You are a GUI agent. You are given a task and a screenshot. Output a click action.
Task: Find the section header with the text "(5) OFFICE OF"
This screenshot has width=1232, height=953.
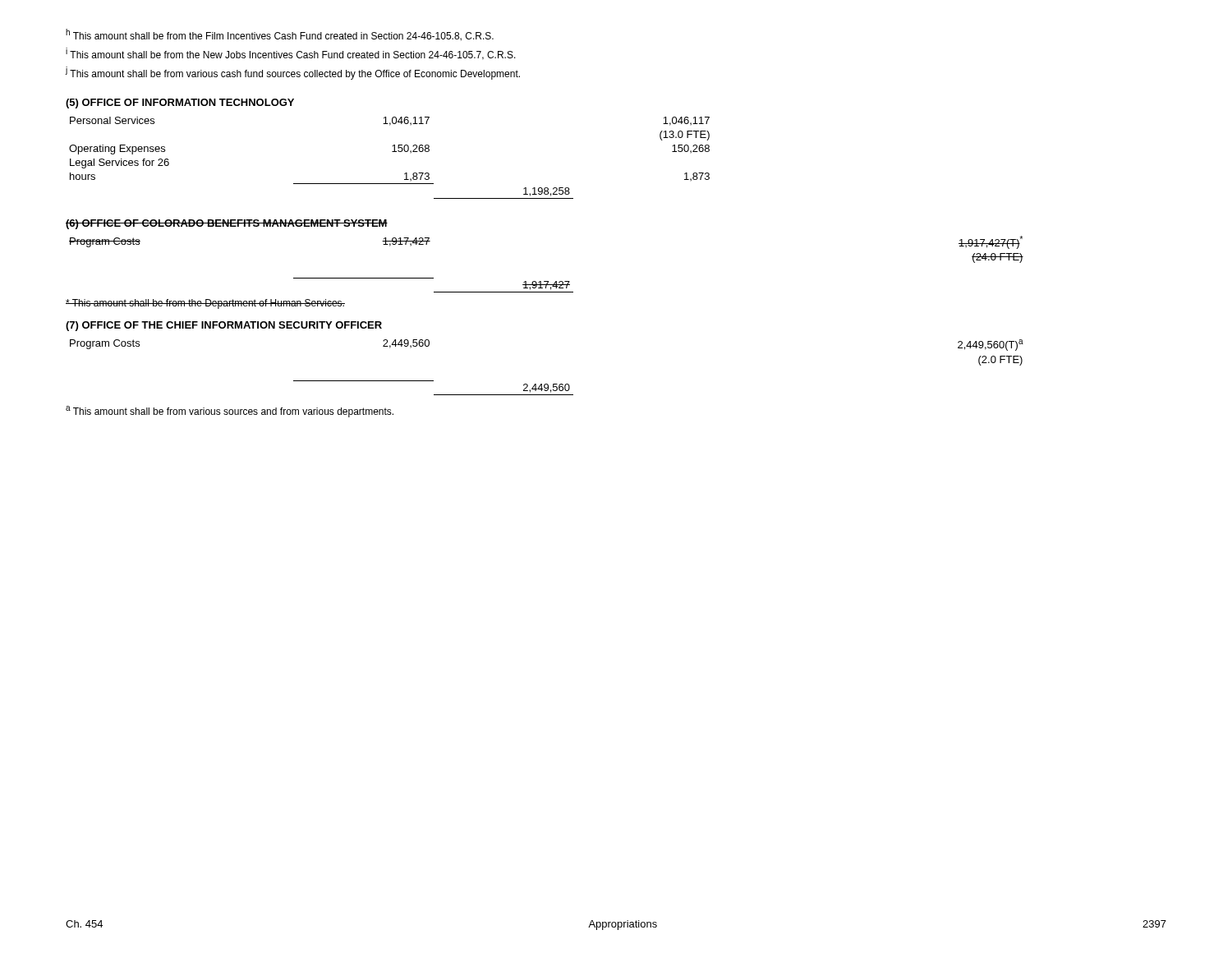180,102
